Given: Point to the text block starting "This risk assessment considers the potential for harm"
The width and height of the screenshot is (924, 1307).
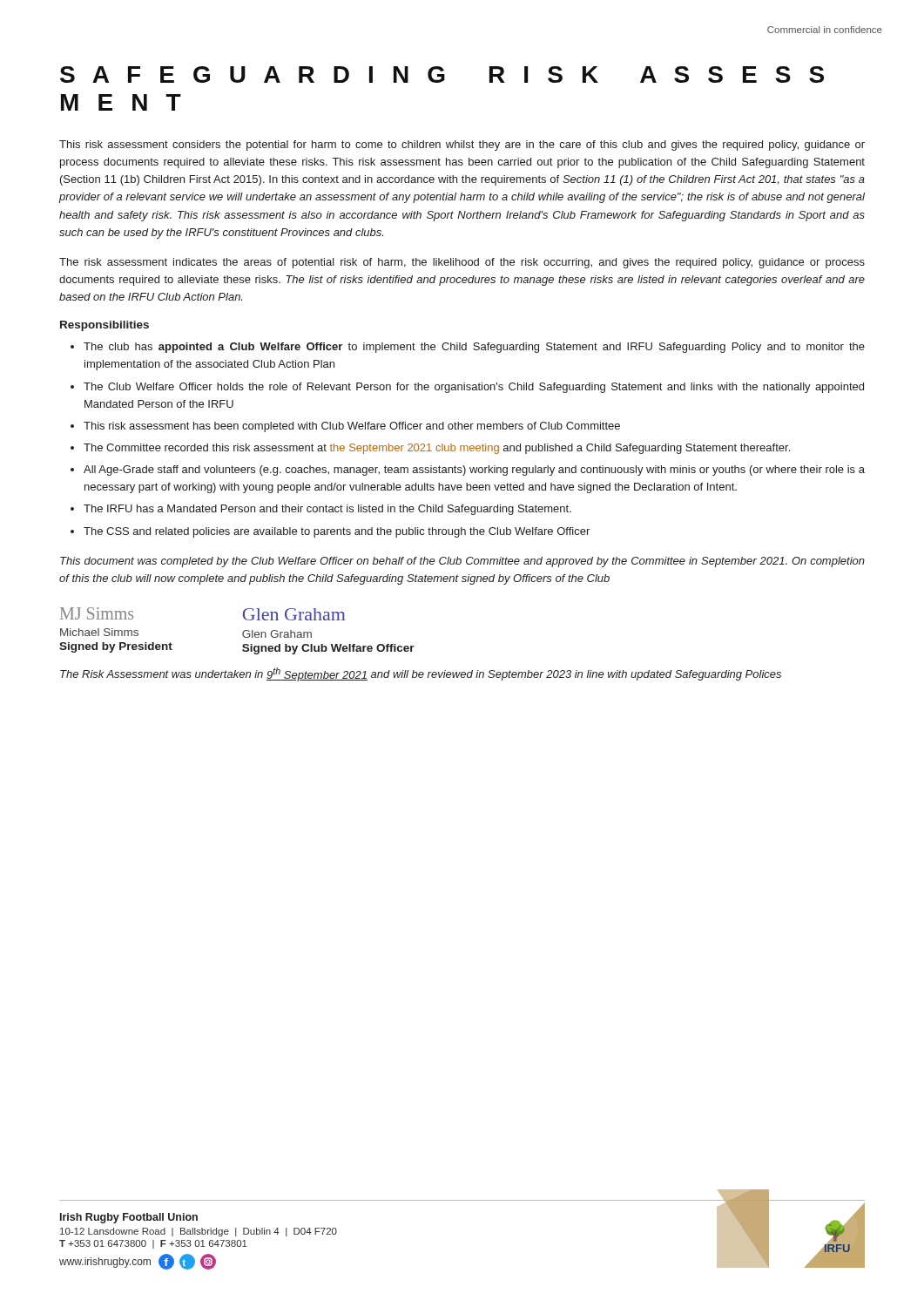Looking at the screenshot, I should (462, 188).
